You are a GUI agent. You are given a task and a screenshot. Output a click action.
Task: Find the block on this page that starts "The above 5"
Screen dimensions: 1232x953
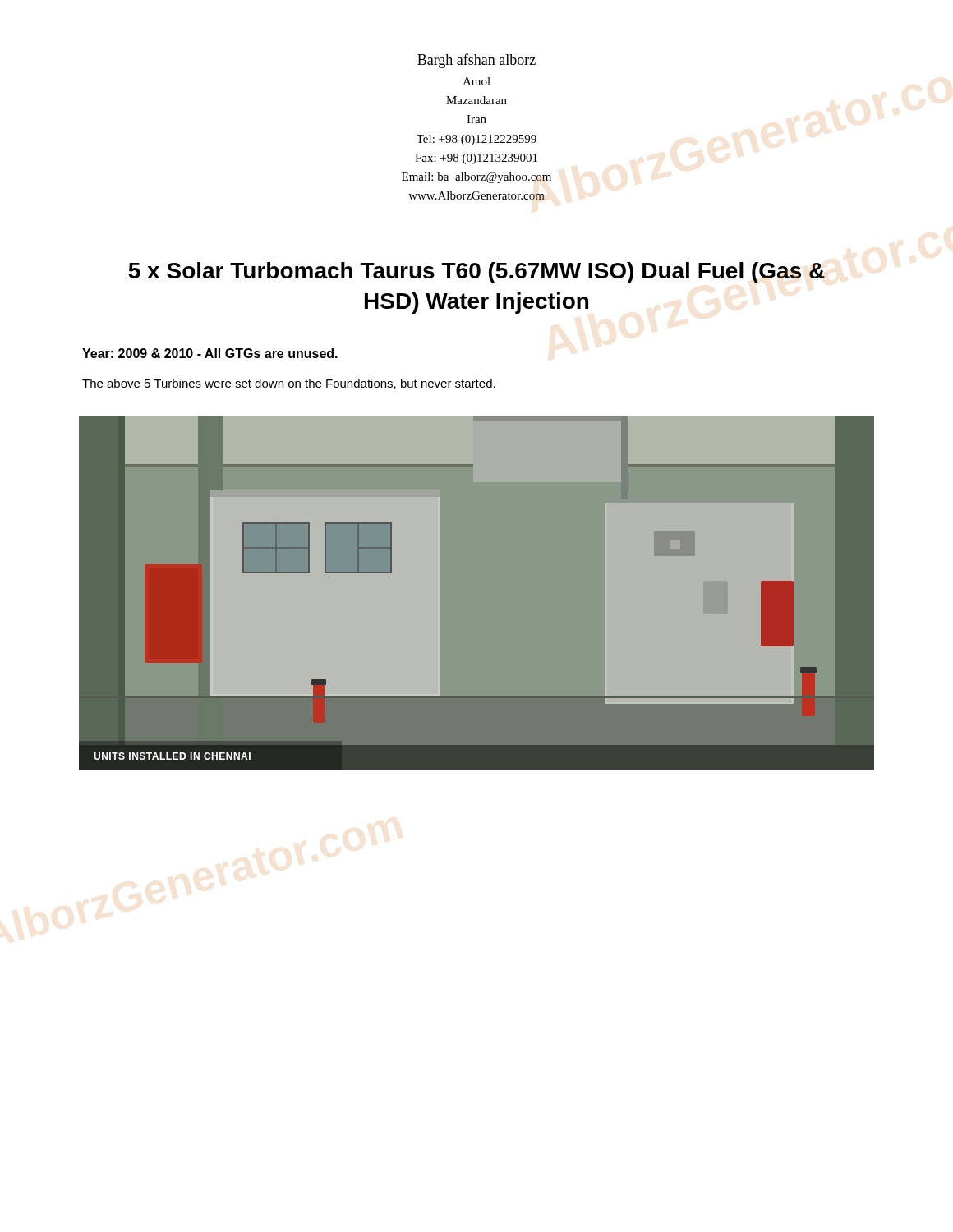[x=289, y=383]
